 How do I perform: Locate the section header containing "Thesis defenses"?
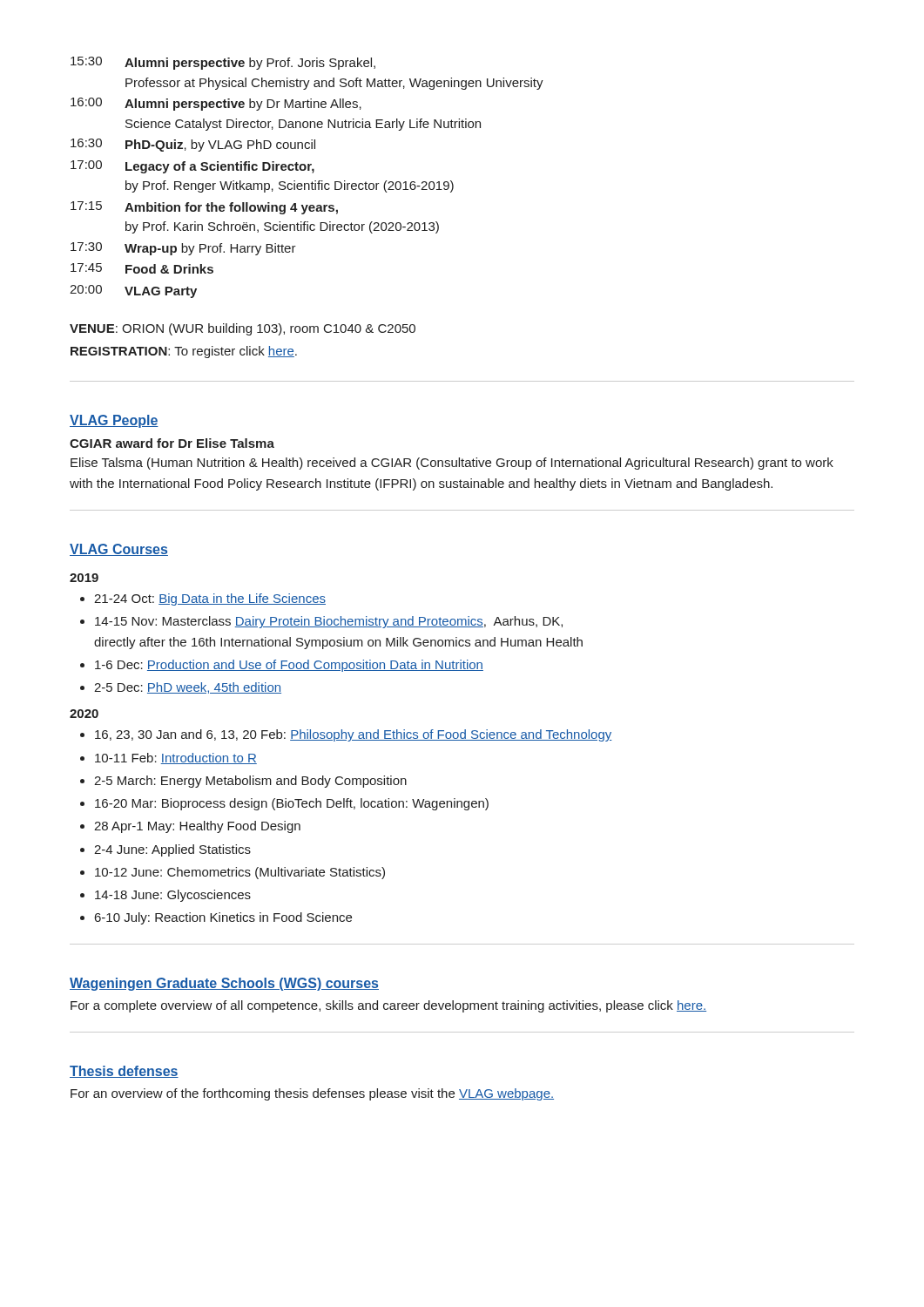[x=124, y=1071]
